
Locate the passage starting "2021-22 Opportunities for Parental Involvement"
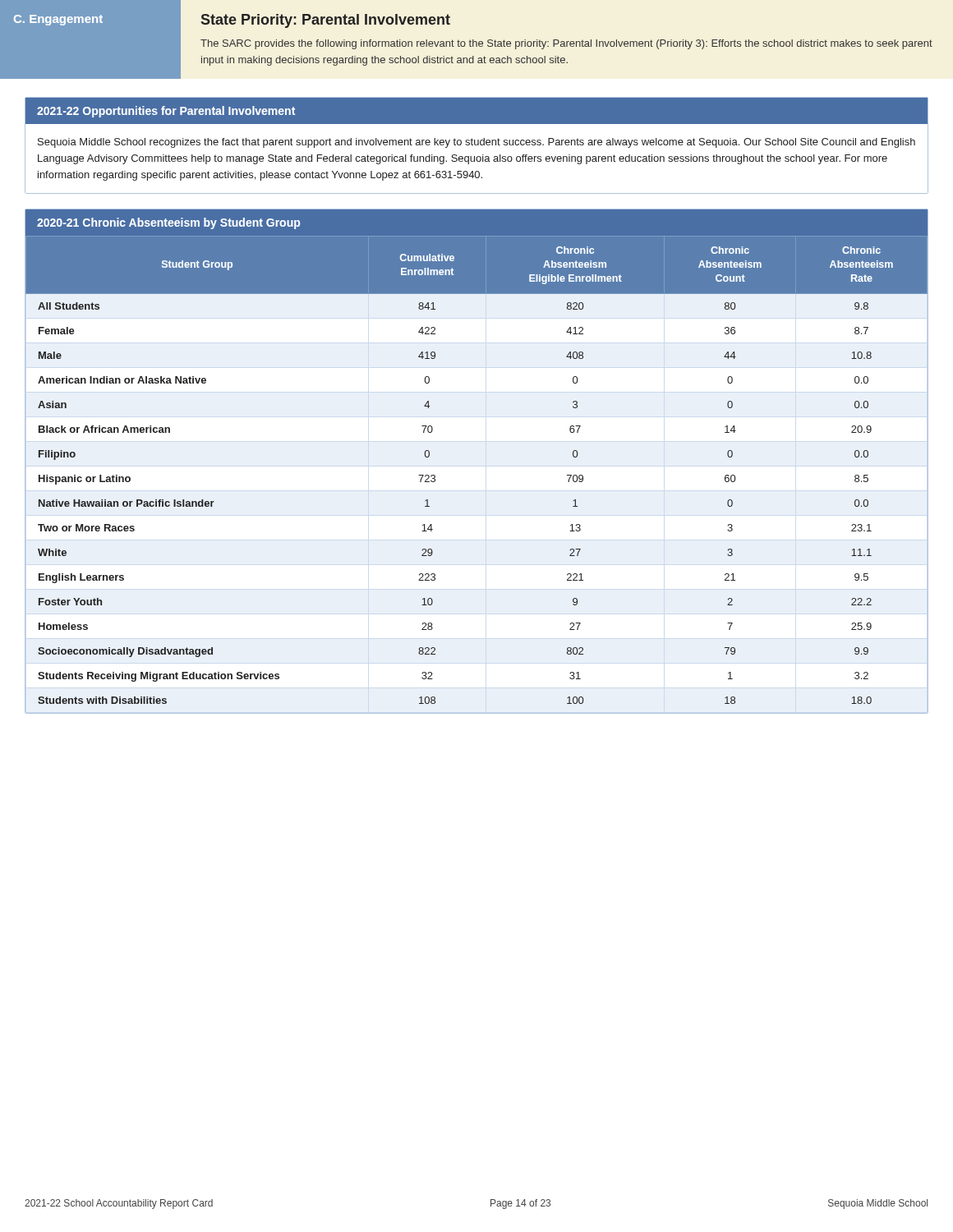[x=166, y=111]
